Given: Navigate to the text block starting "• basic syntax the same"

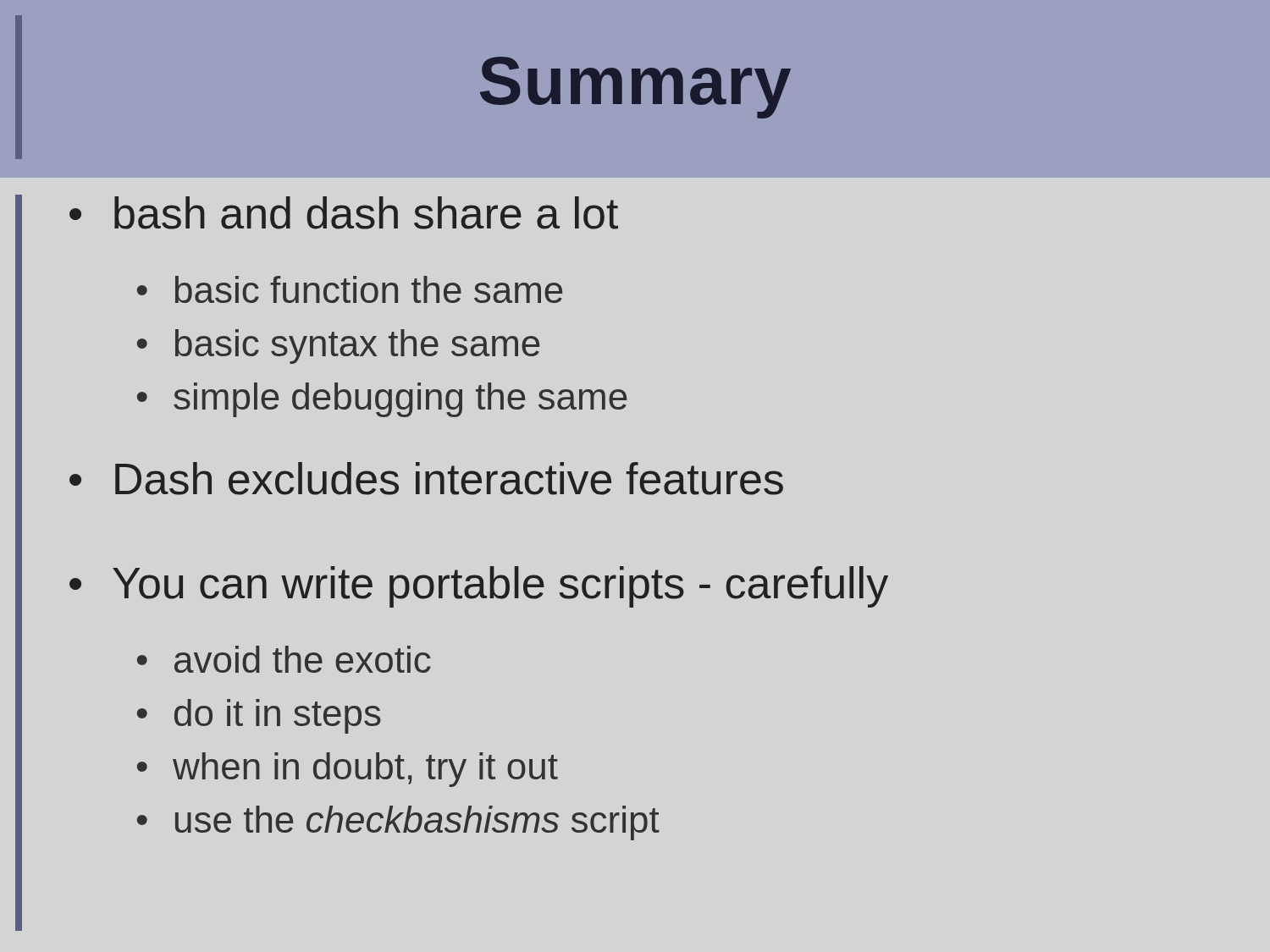Looking at the screenshot, I should [x=338, y=343].
